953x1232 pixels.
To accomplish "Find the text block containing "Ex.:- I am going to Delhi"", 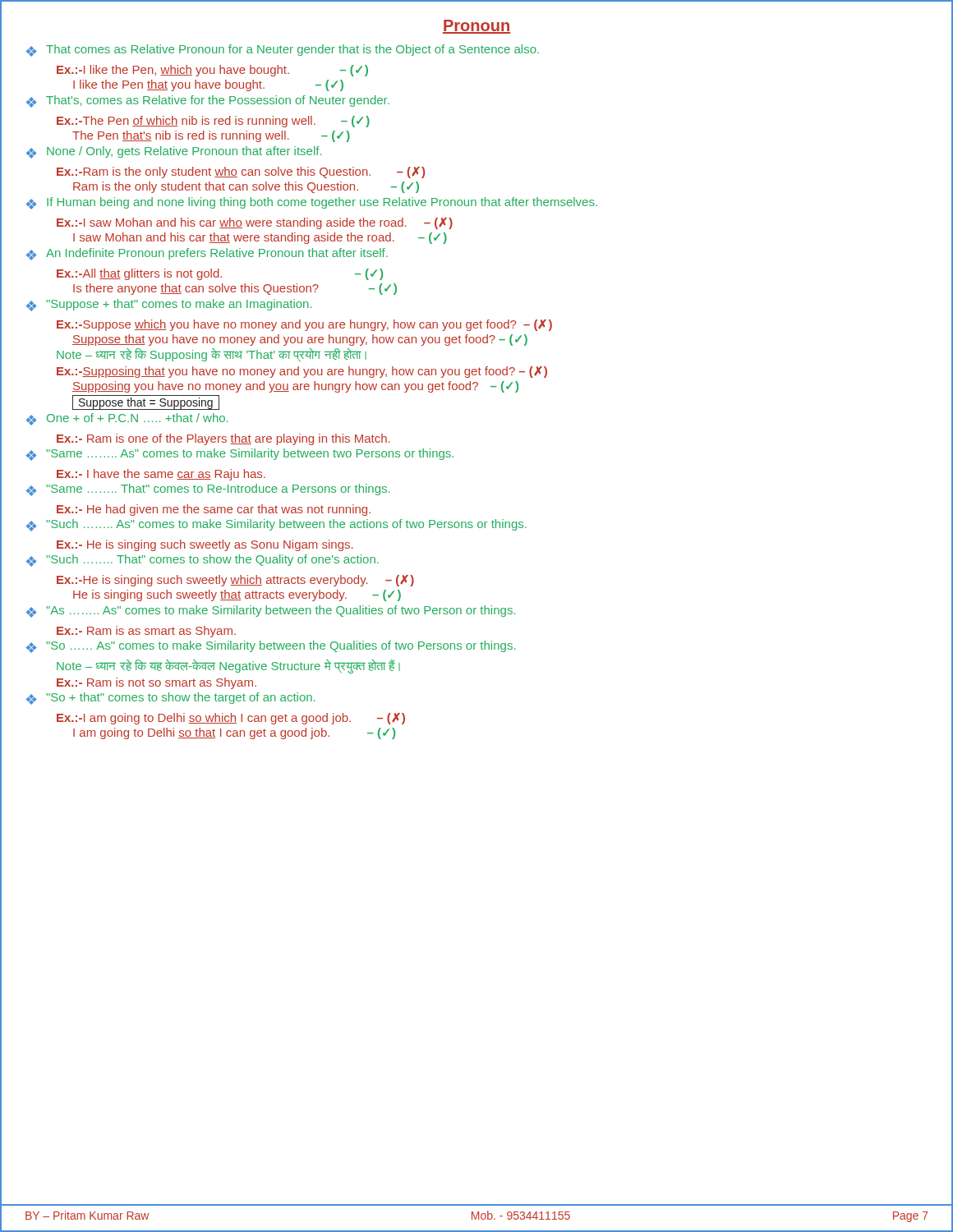I will click(x=231, y=719).
